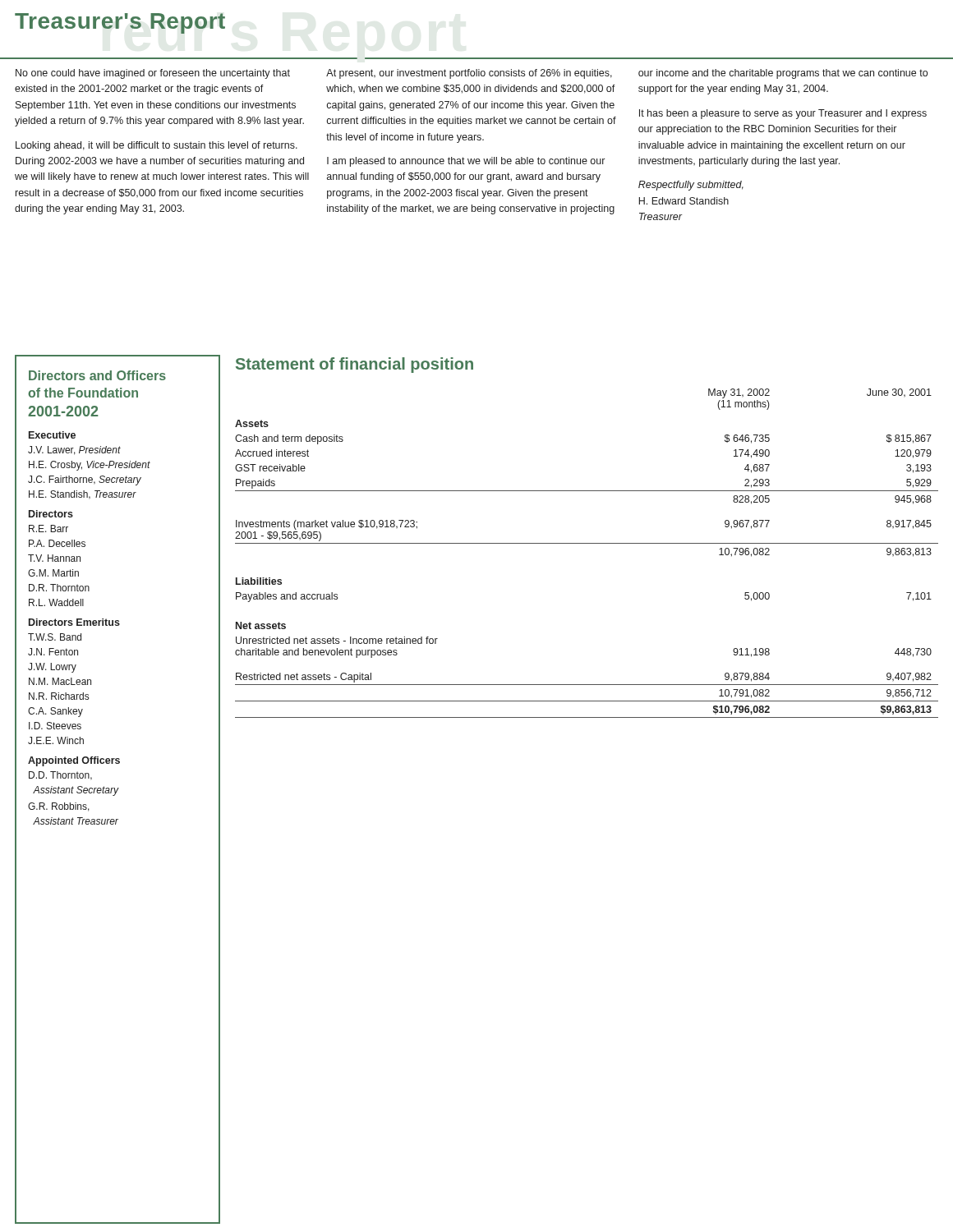Find "H.E. Crosby, Vice-President" on this page

pyautogui.click(x=89, y=465)
